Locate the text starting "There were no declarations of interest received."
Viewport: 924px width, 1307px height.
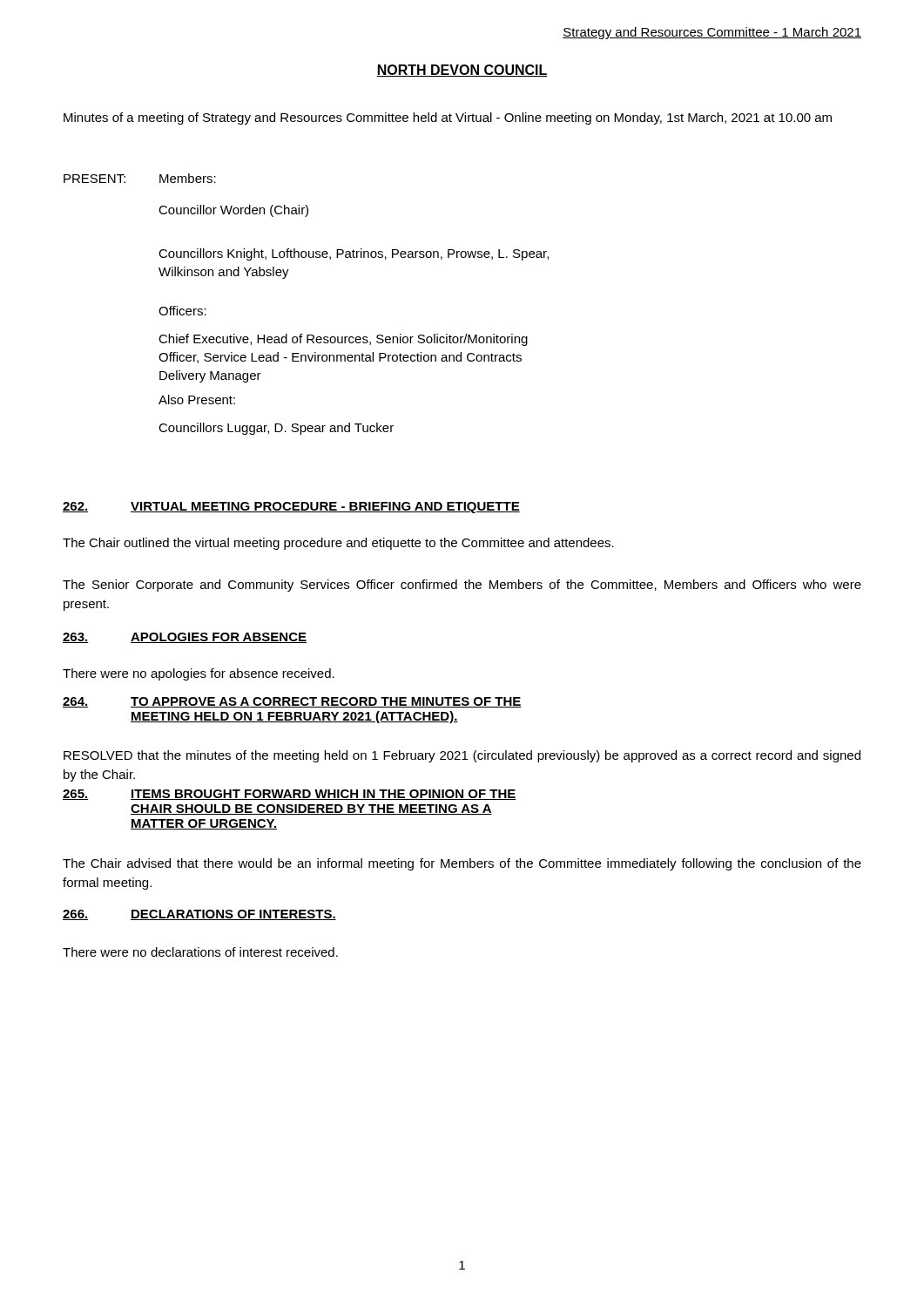point(201,952)
